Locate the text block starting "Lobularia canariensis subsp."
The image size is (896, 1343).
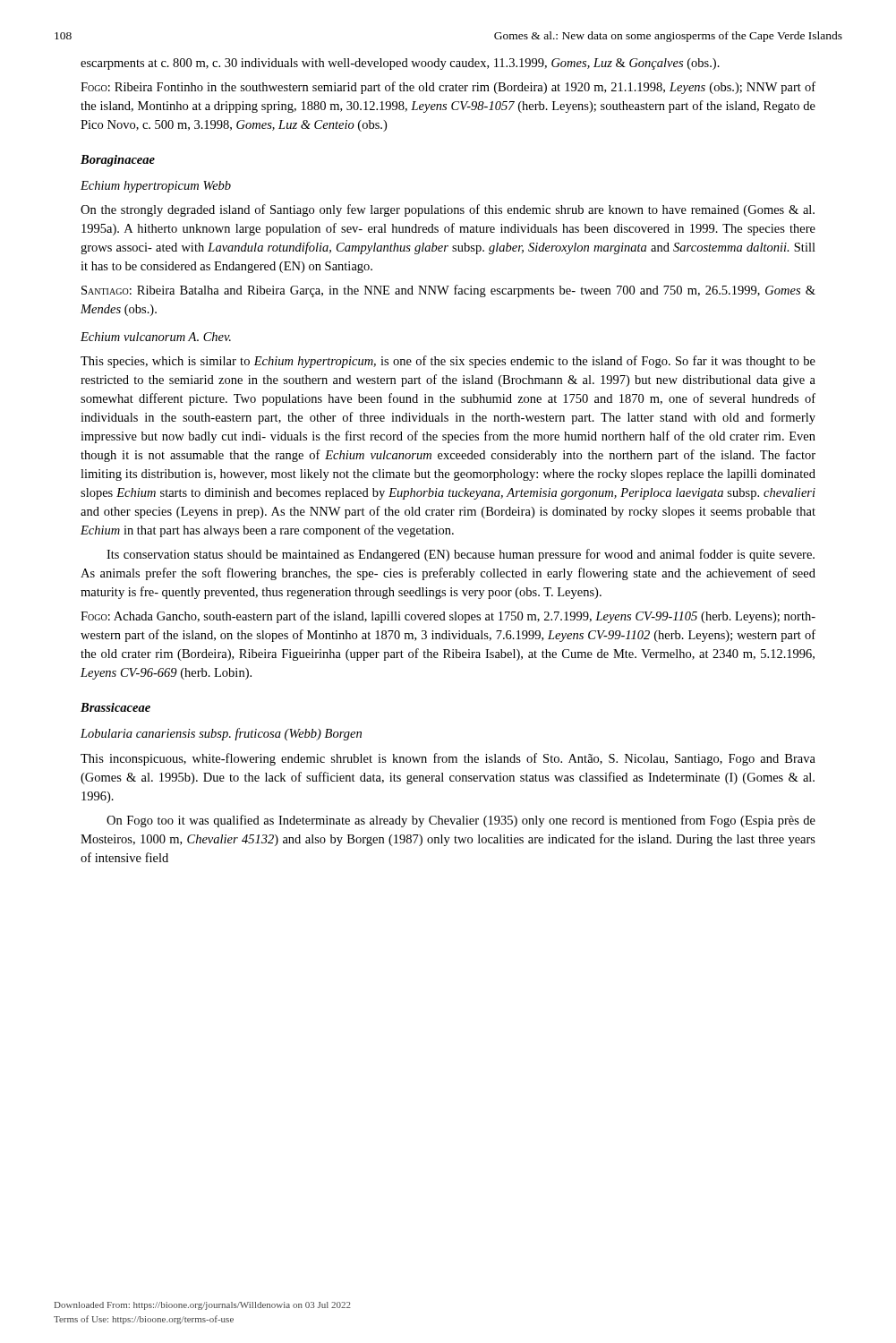click(221, 734)
